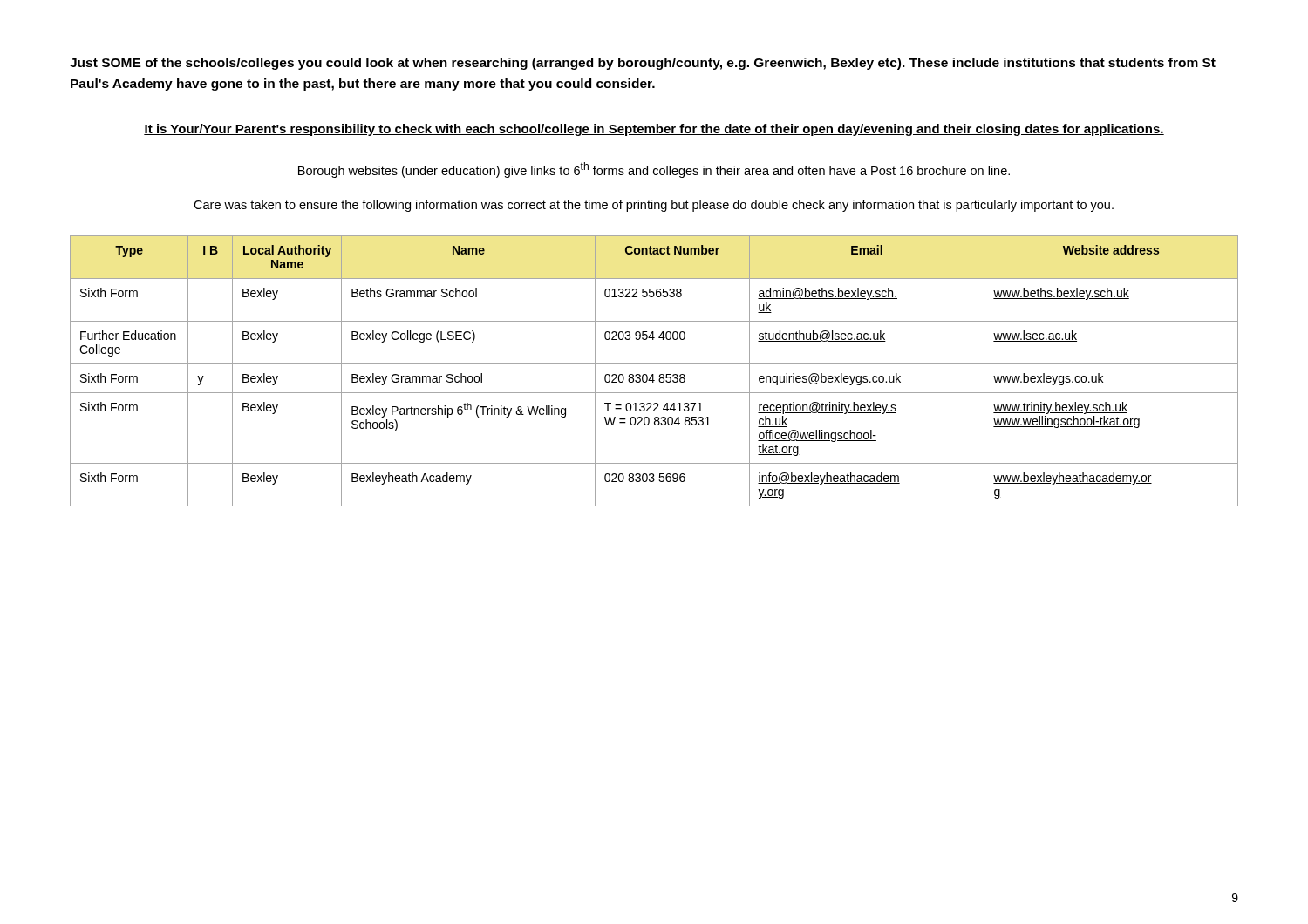This screenshot has width=1308, height=924.
Task: Find the text starting "Borough websites (under education)"
Action: point(654,169)
